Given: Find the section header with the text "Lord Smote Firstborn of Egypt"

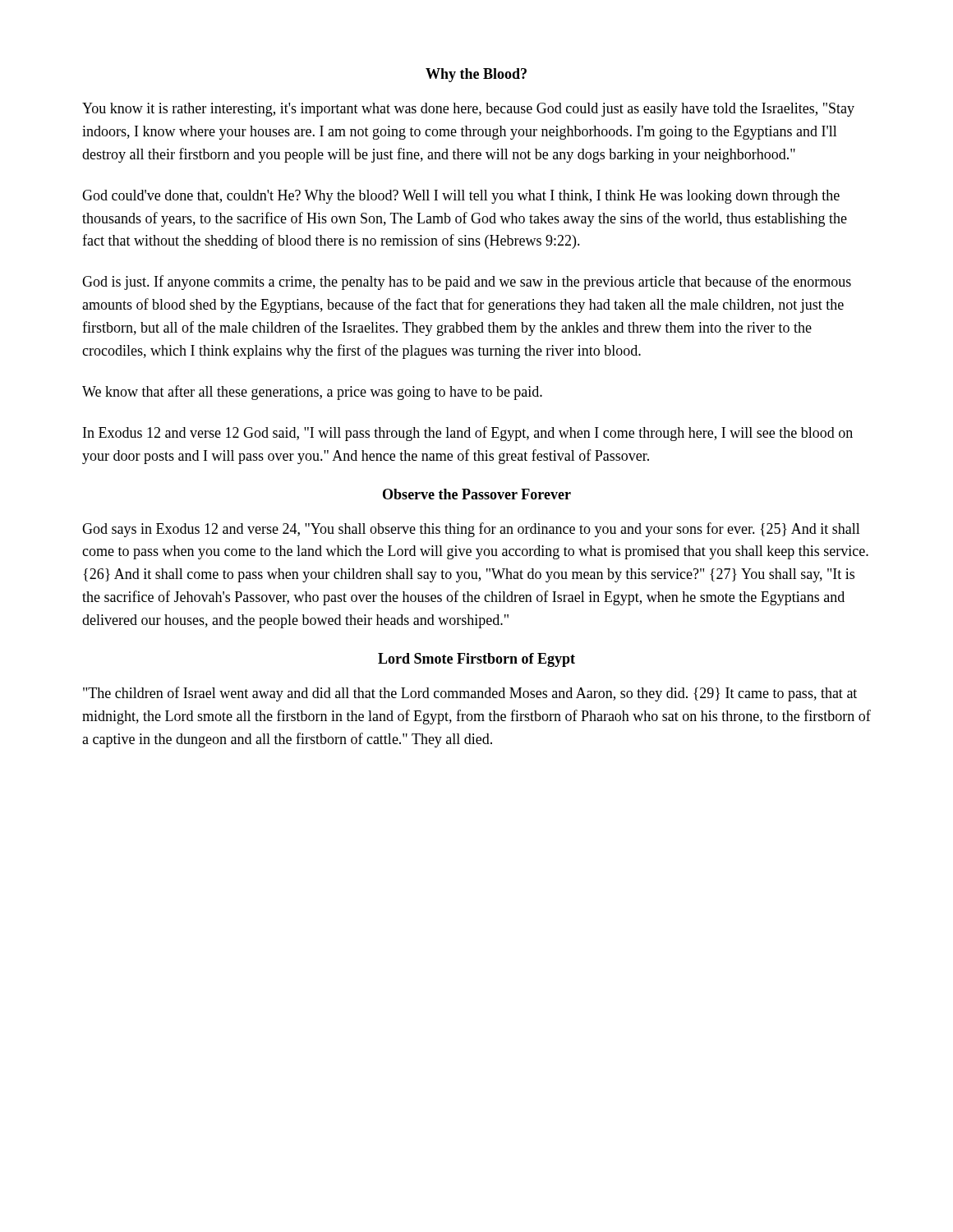Looking at the screenshot, I should coord(476,659).
